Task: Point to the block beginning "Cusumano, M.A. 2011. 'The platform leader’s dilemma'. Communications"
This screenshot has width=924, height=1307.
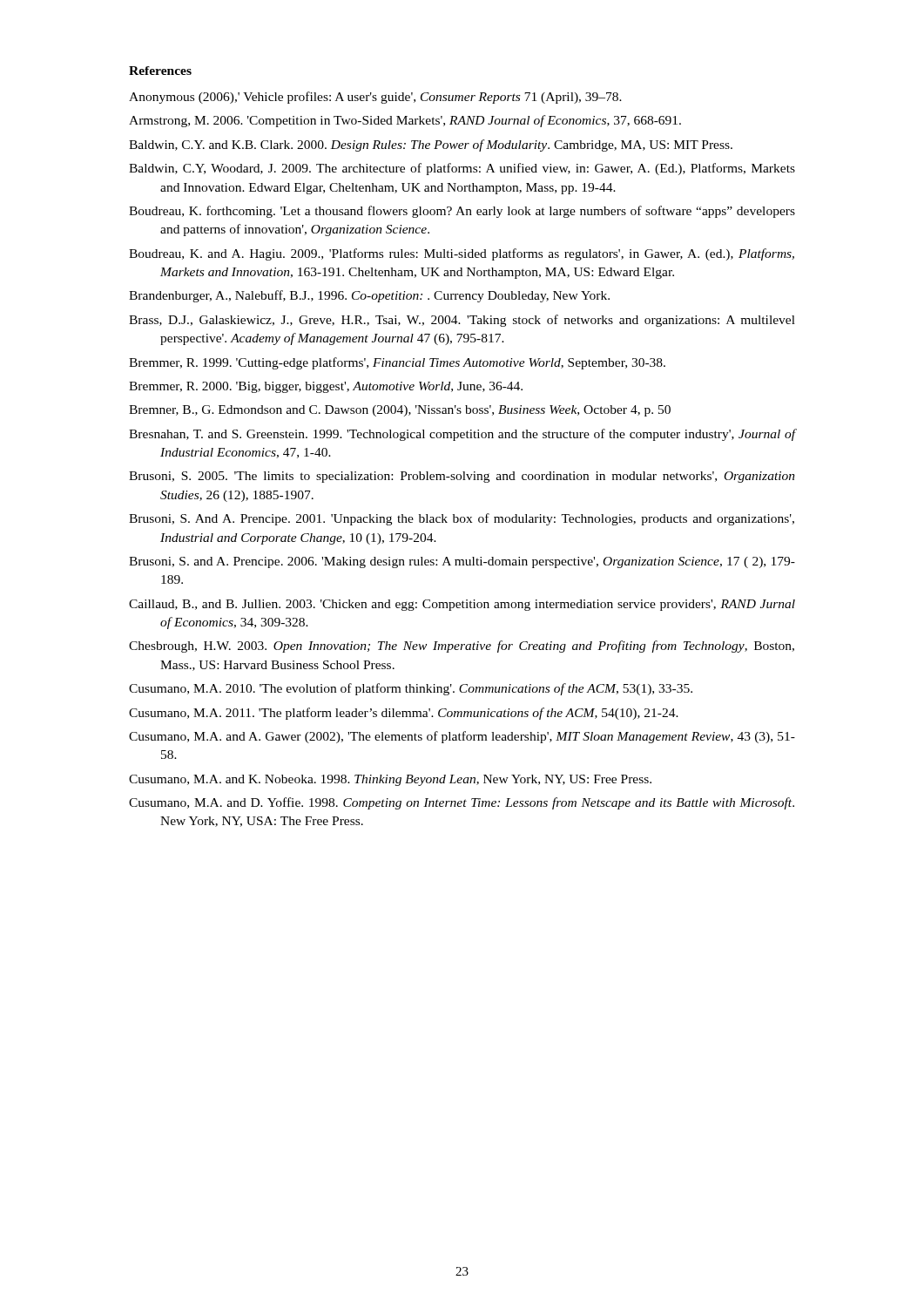Action: pos(404,712)
